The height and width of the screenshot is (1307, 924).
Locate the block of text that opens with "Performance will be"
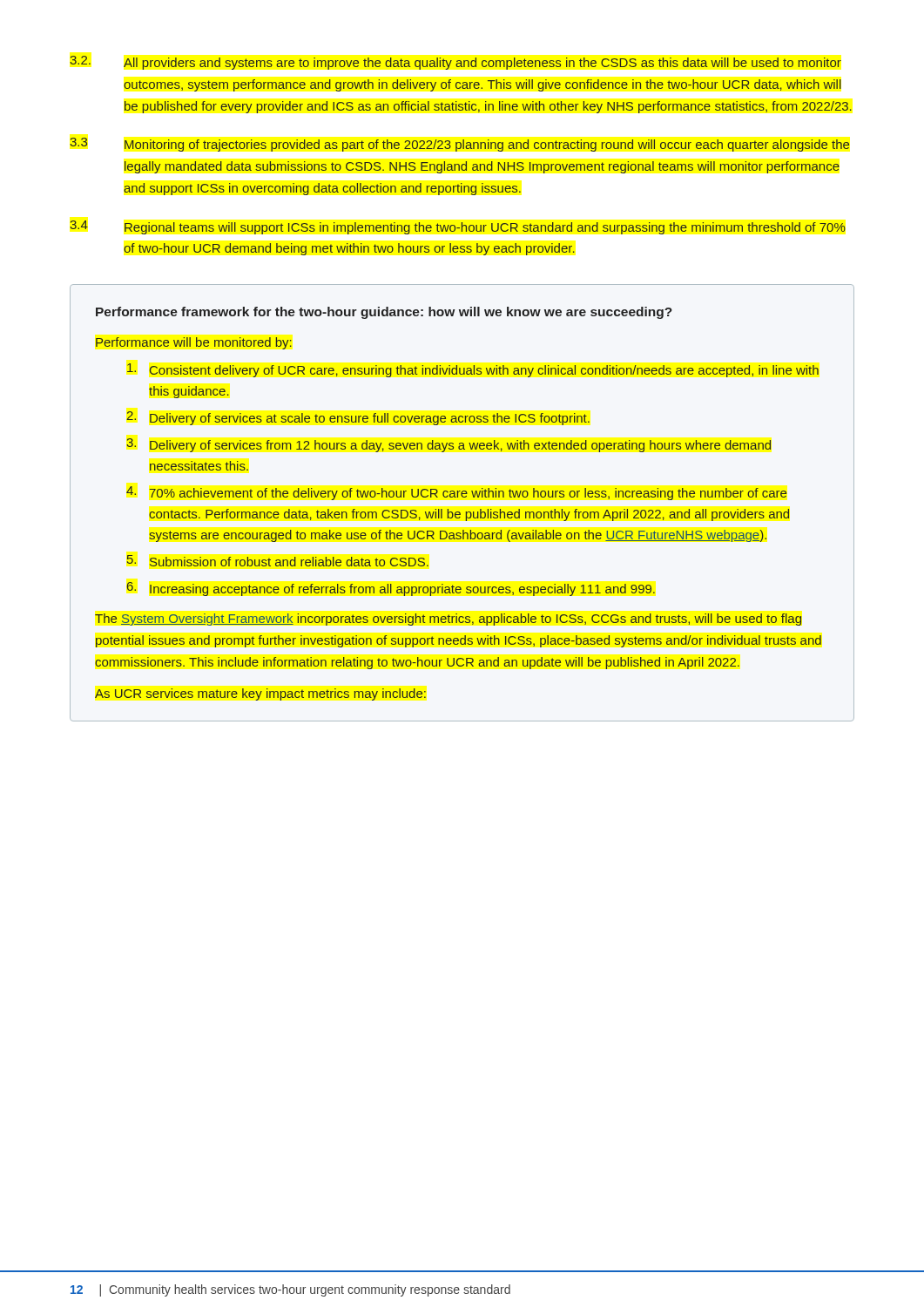pyautogui.click(x=194, y=342)
